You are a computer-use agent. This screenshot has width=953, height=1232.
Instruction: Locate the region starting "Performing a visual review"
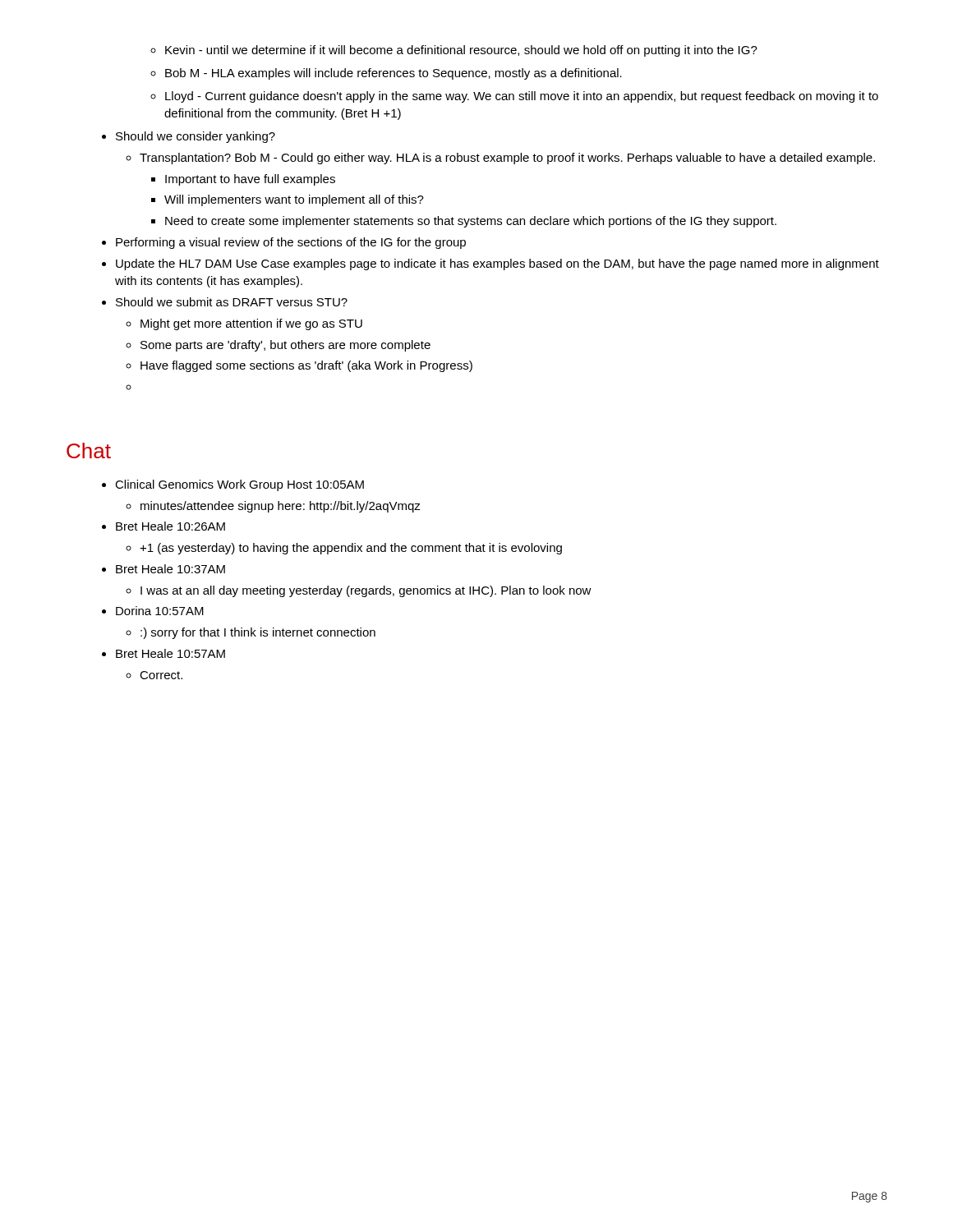click(x=291, y=243)
